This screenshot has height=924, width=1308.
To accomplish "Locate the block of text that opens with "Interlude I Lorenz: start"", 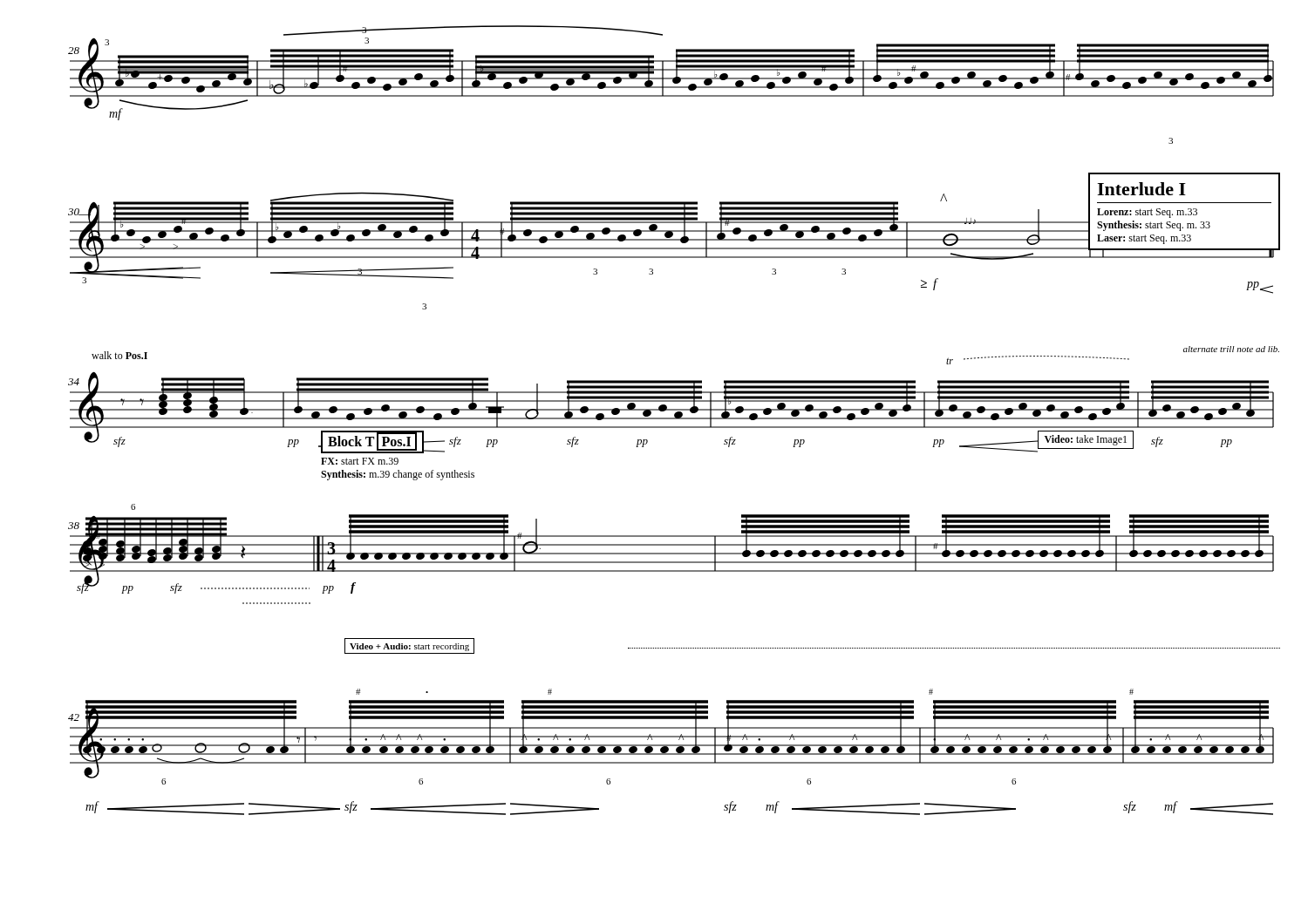I will click(1184, 211).
